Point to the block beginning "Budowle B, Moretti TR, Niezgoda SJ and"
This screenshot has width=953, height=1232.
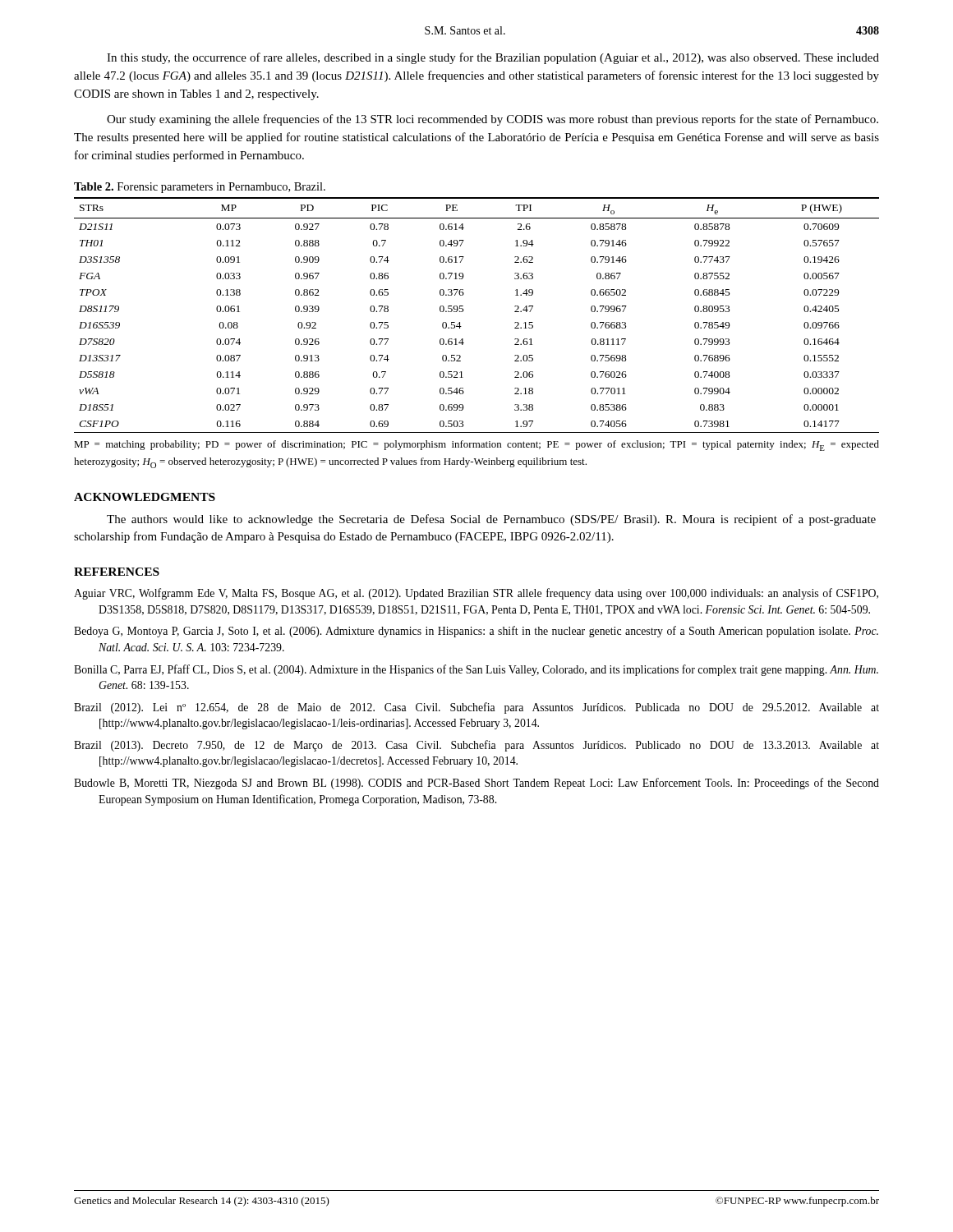coord(476,791)
